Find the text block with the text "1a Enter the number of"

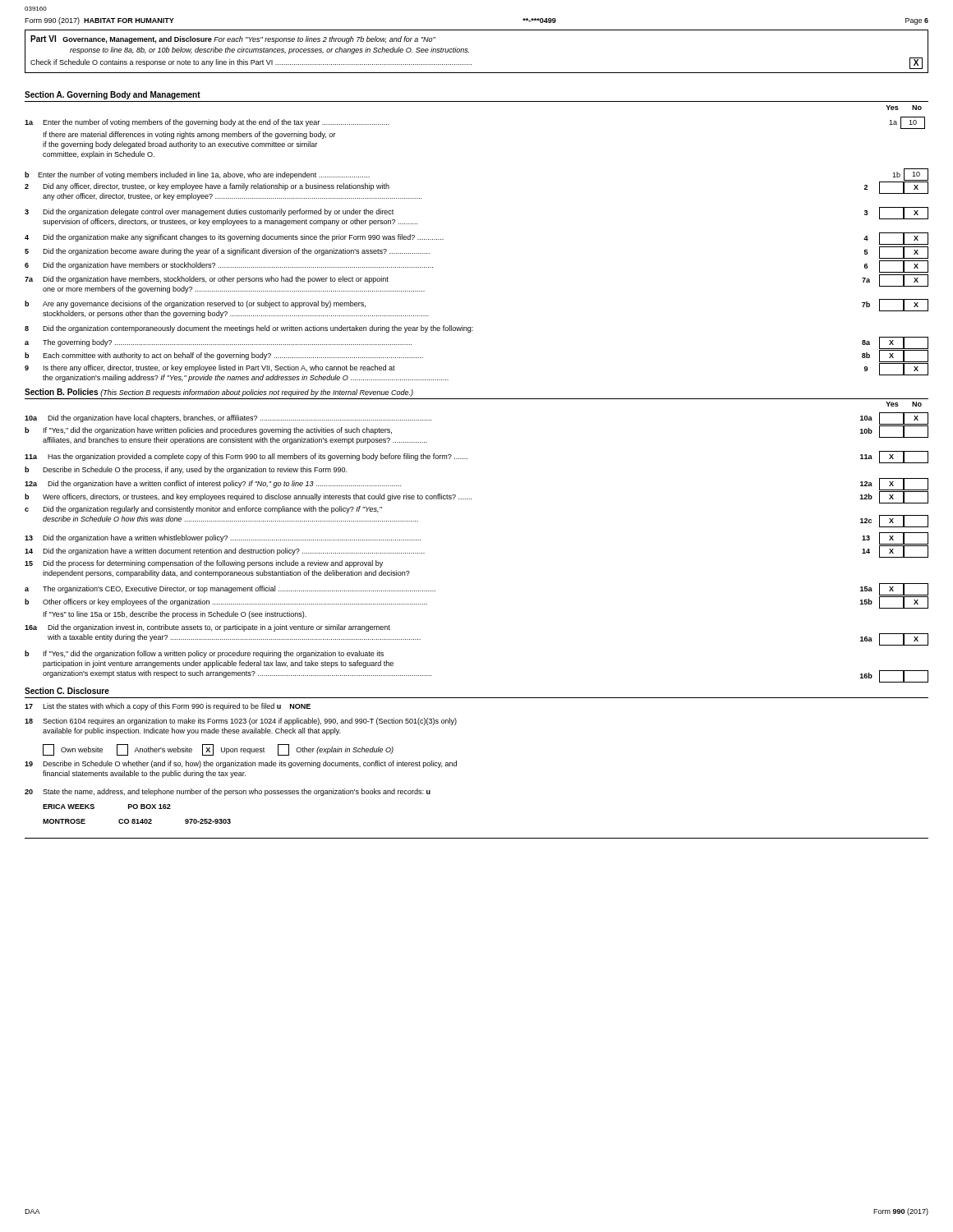[x=204, y=123]
